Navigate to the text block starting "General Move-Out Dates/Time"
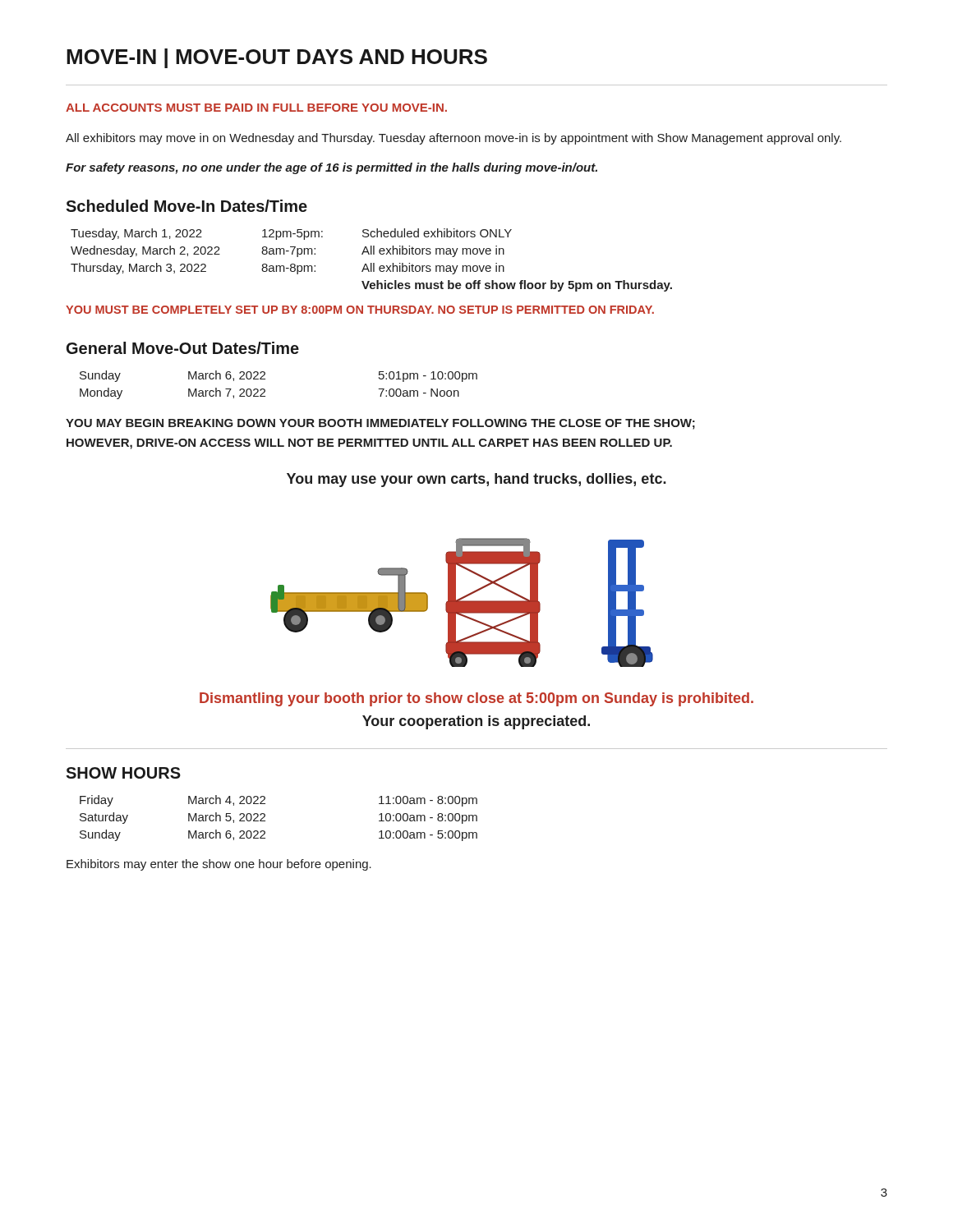This screenshot has width=953, height=1232. (183, 348)
